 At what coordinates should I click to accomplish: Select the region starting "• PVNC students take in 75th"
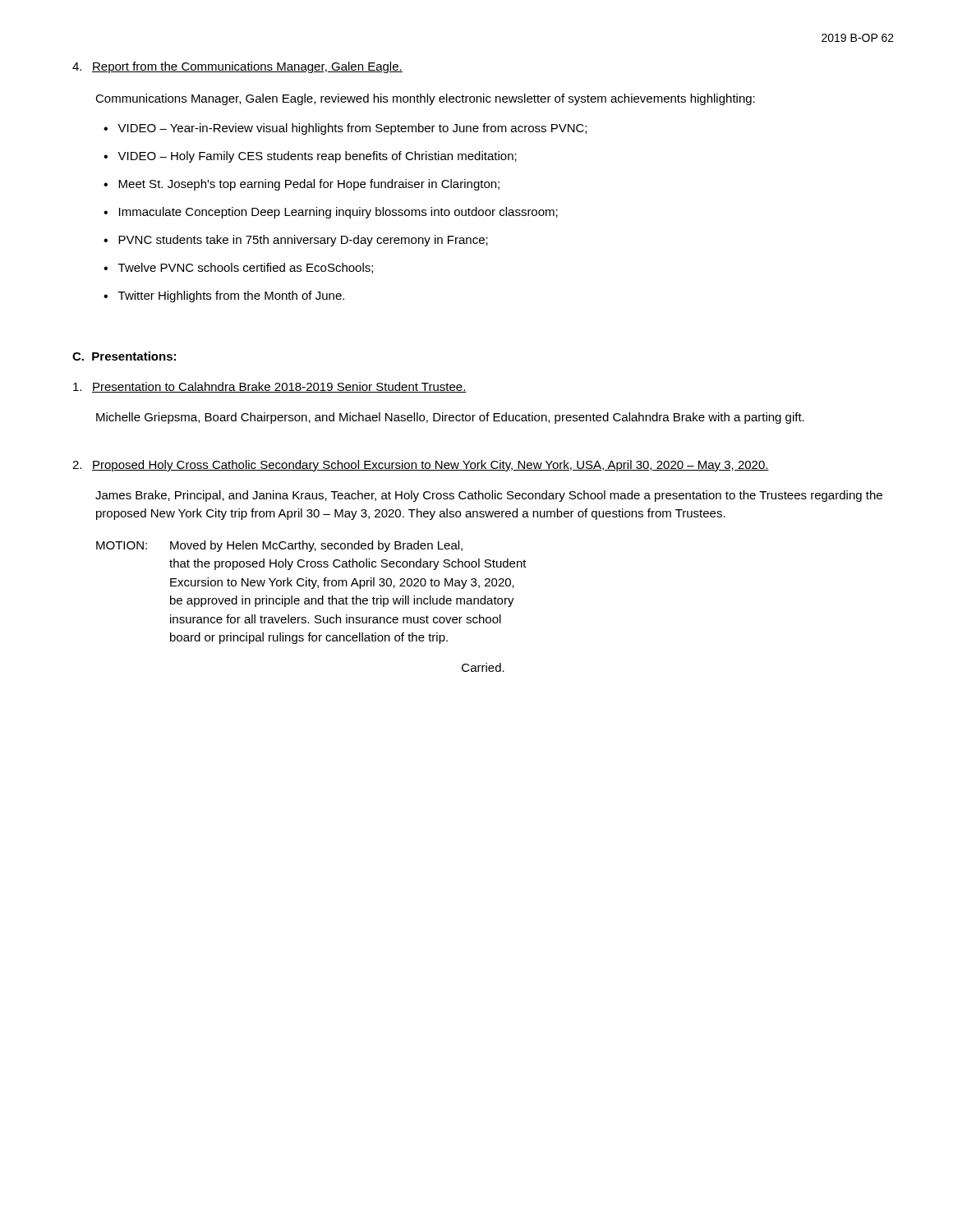pos(296,241)
